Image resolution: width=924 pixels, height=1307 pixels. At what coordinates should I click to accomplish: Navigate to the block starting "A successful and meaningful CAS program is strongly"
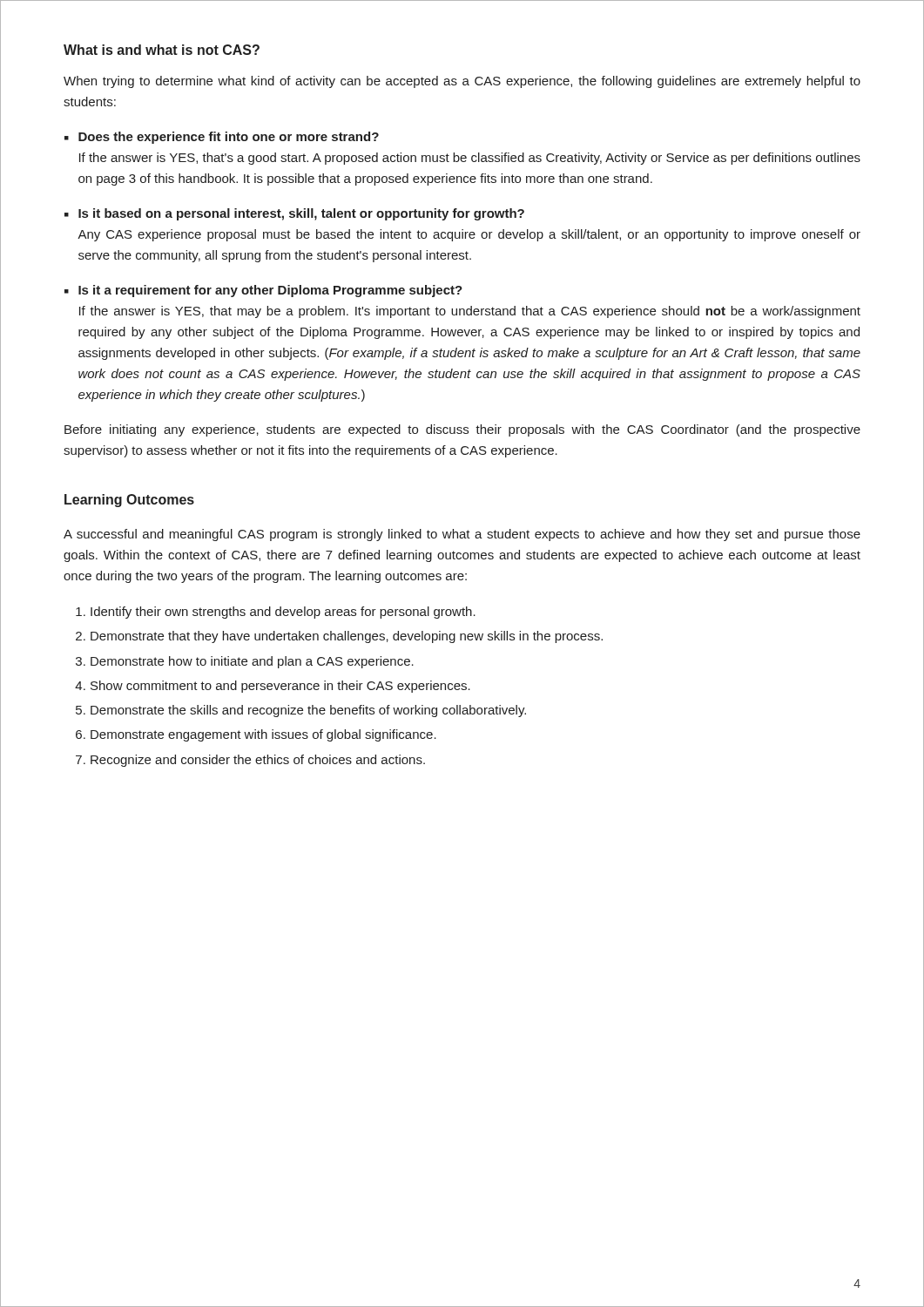pyautogui.click(x=462, y=555)
